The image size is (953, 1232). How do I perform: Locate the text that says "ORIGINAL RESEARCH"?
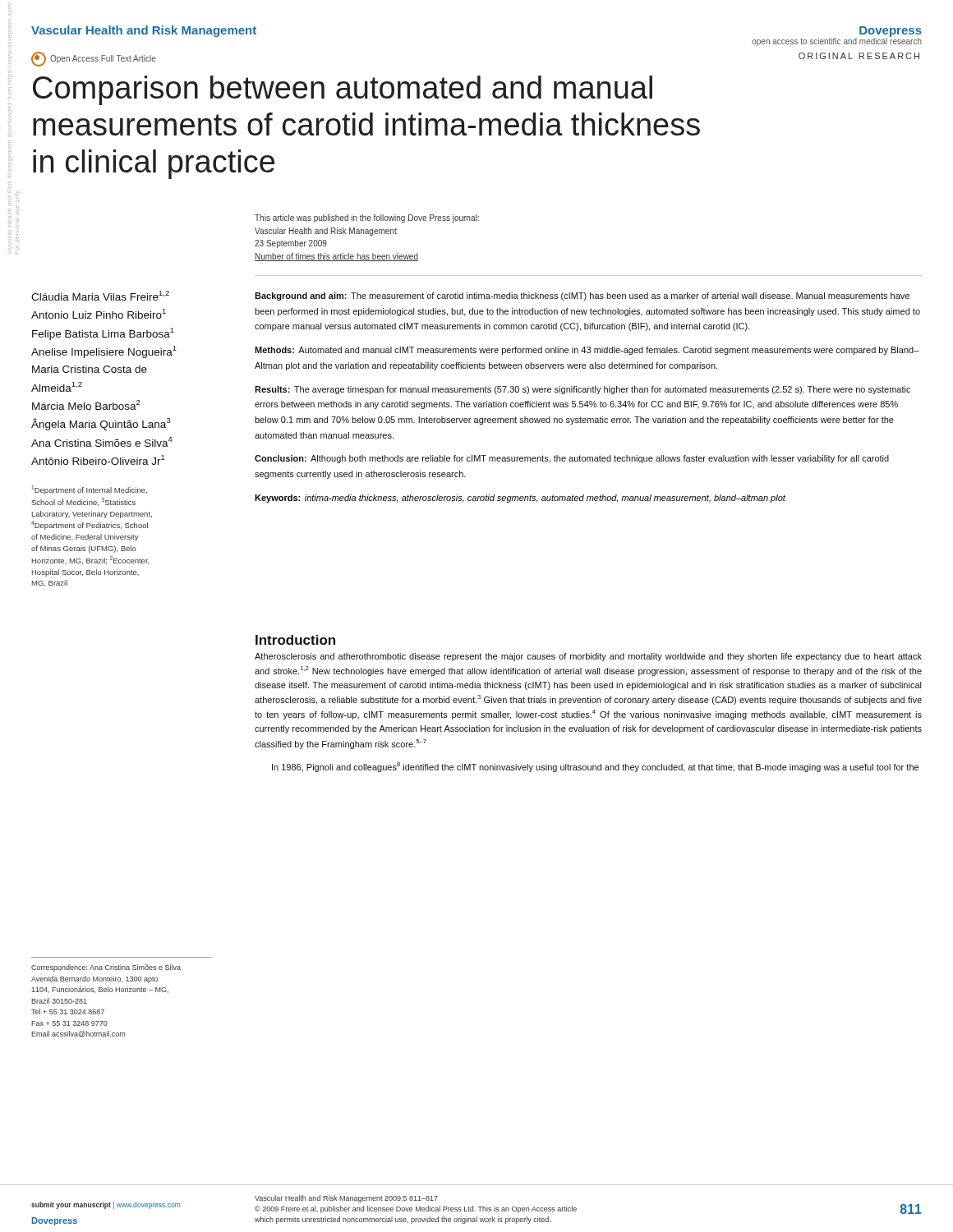860,56
